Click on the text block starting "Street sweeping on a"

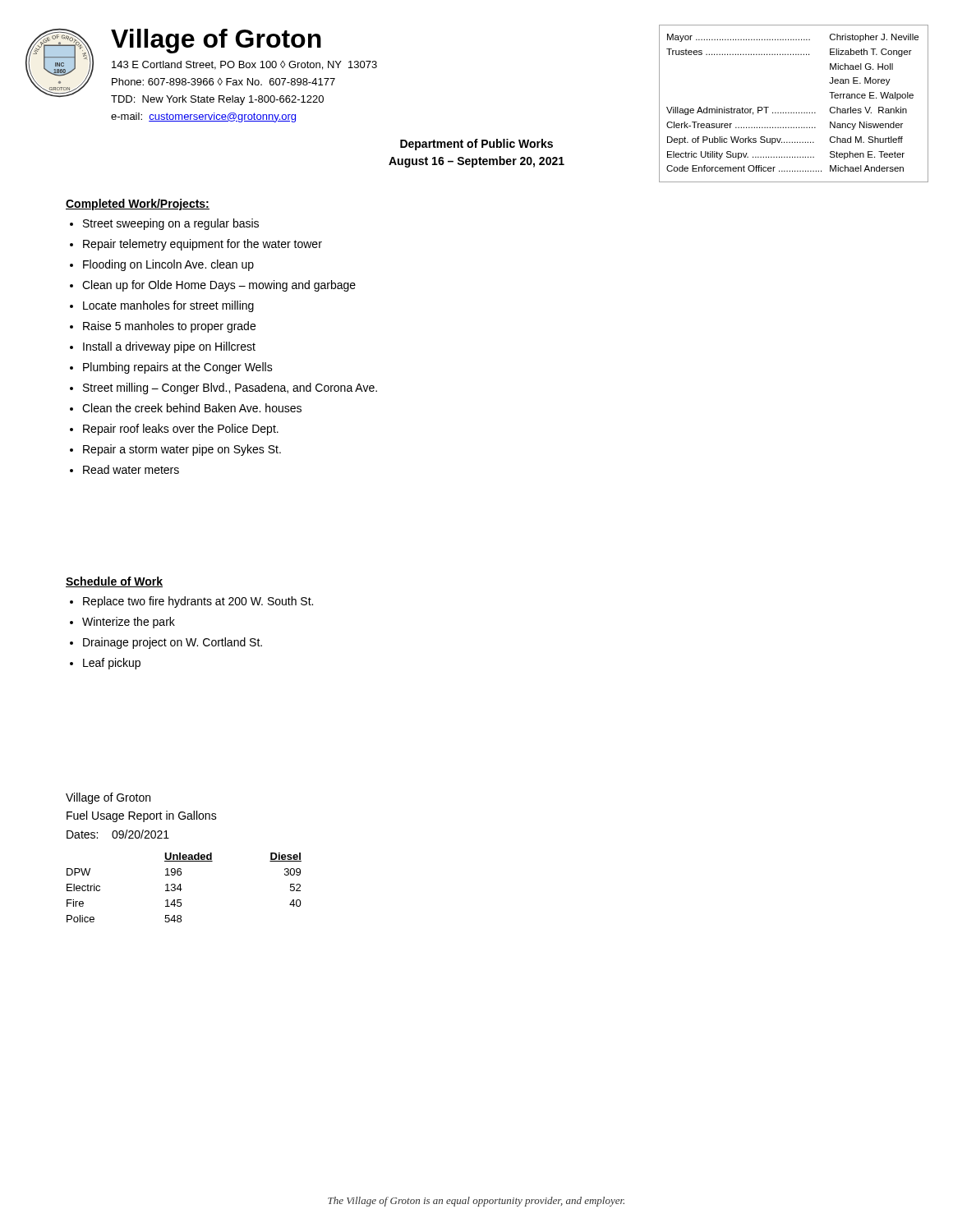pos(171,223)
